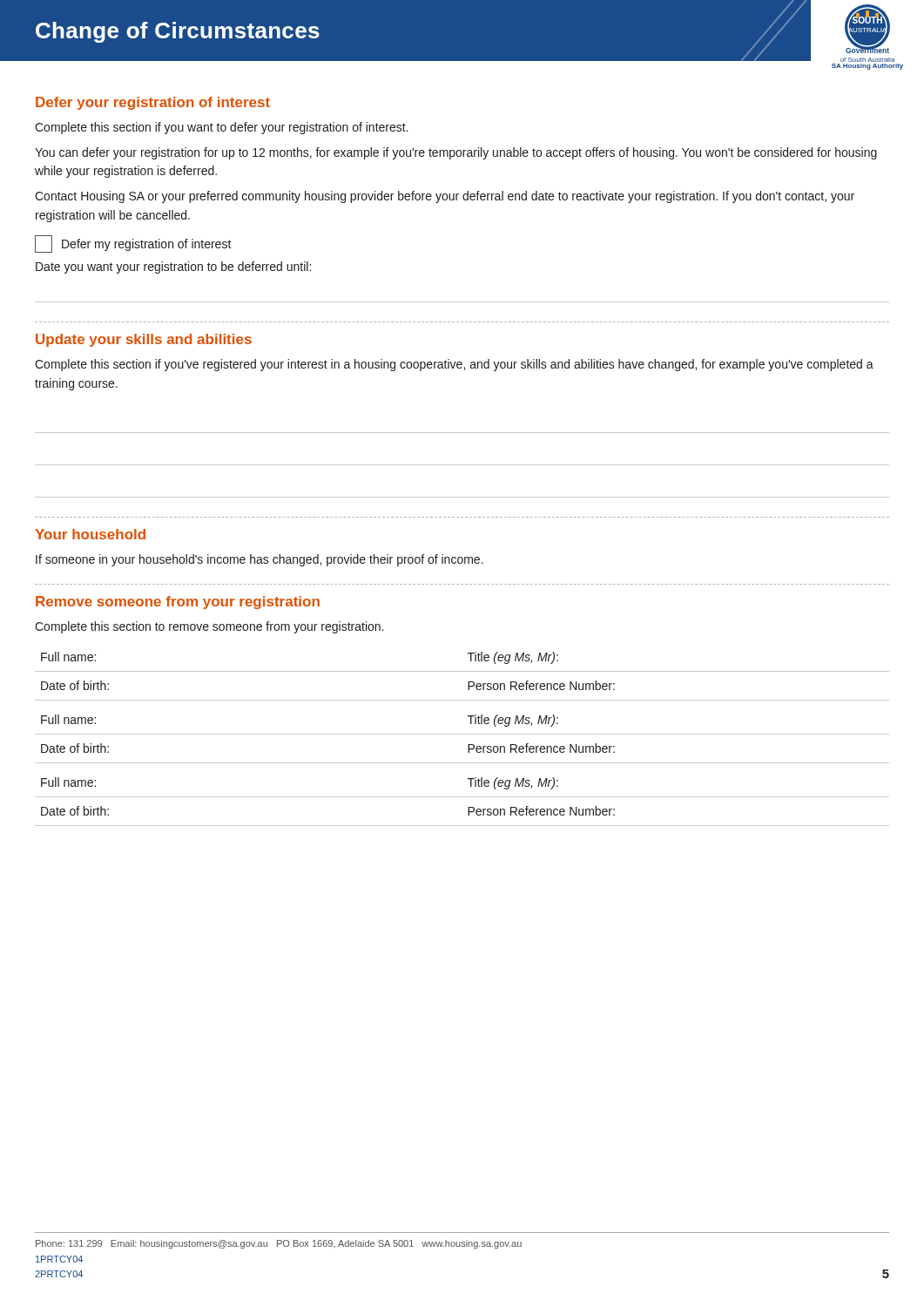924x1307 pixels.
Task: Select the text block containing "Complete this section to"
Action: [210, 626]
